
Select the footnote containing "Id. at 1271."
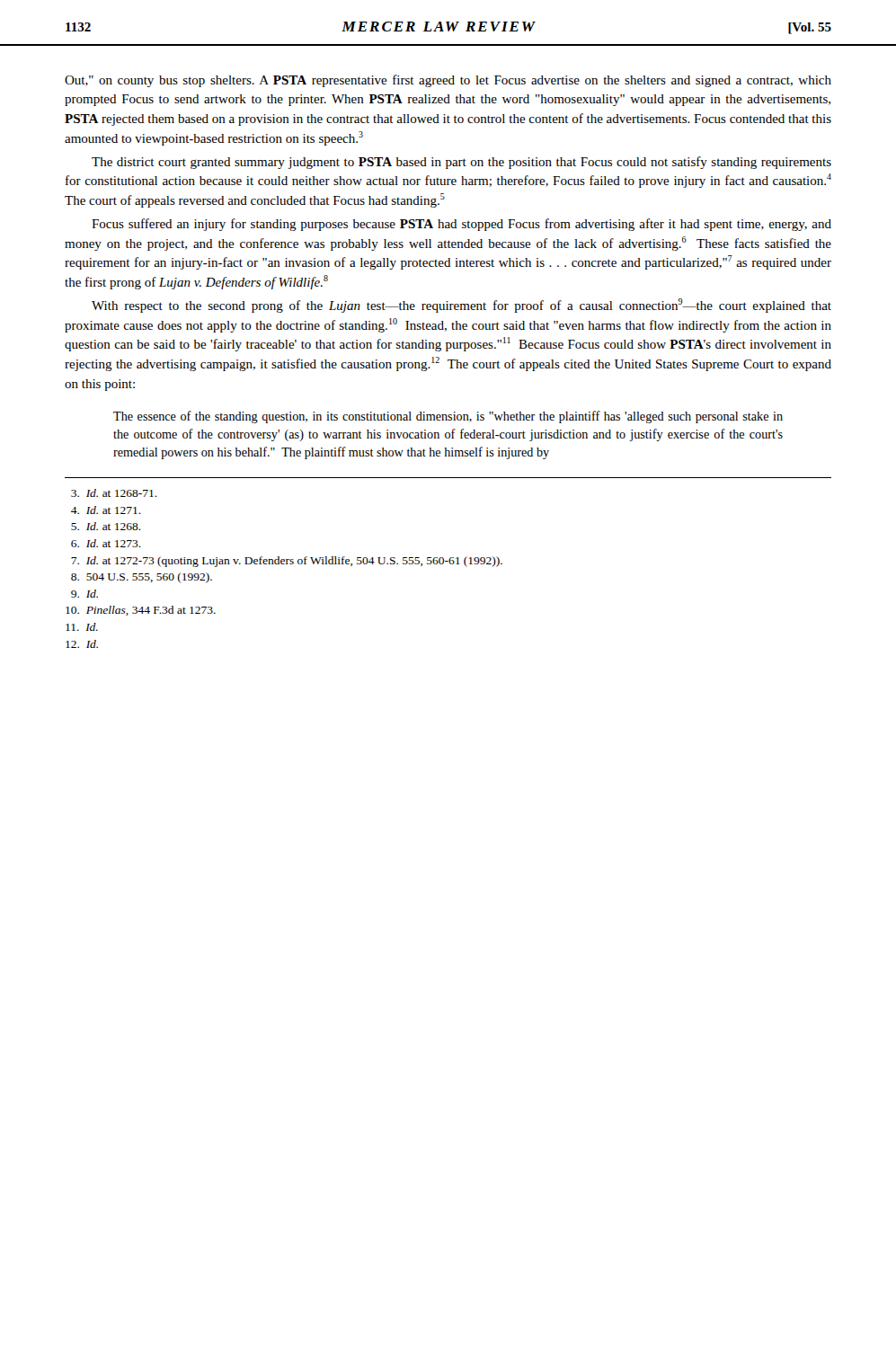[103, 510]
